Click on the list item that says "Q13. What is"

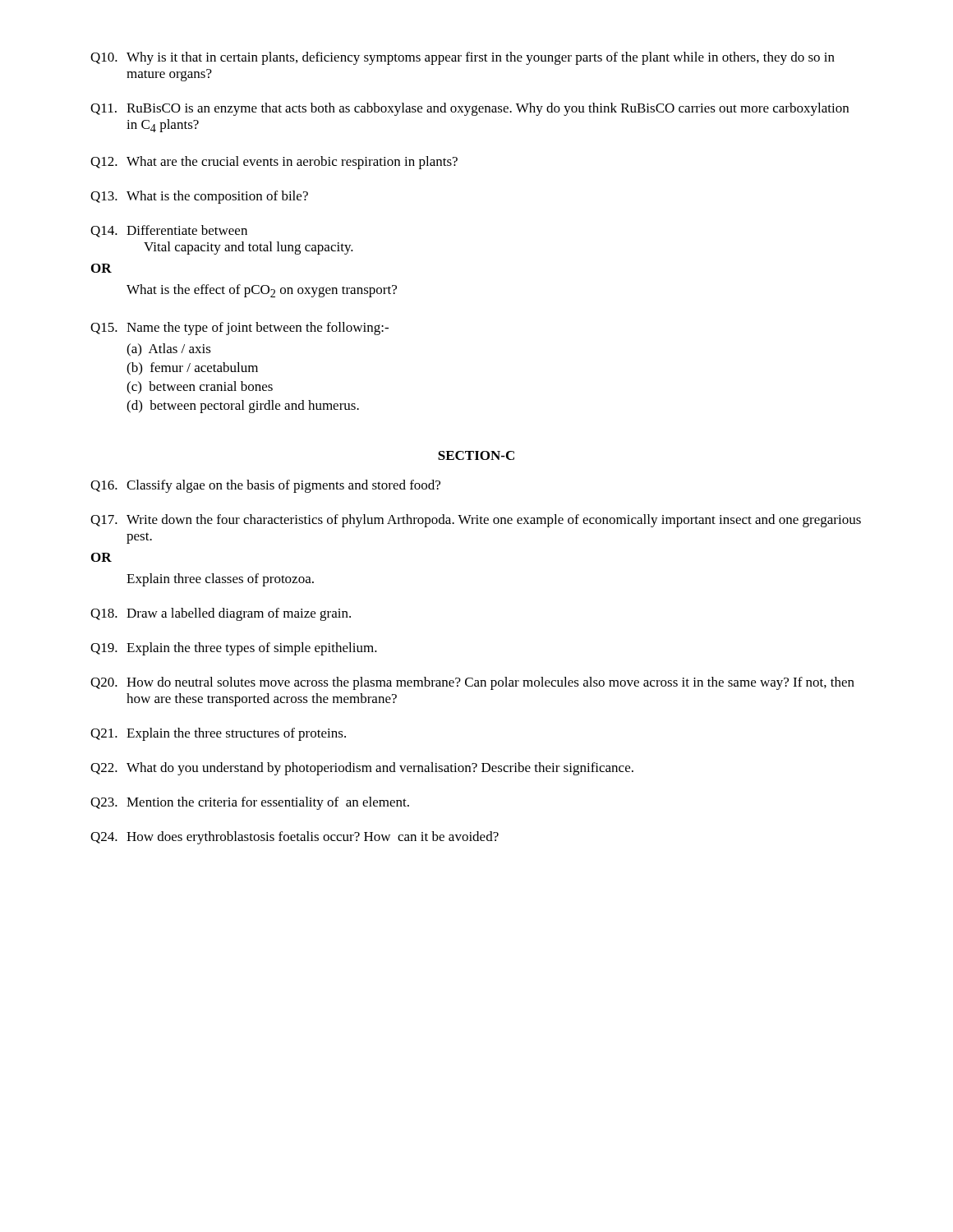pos(199,197)
